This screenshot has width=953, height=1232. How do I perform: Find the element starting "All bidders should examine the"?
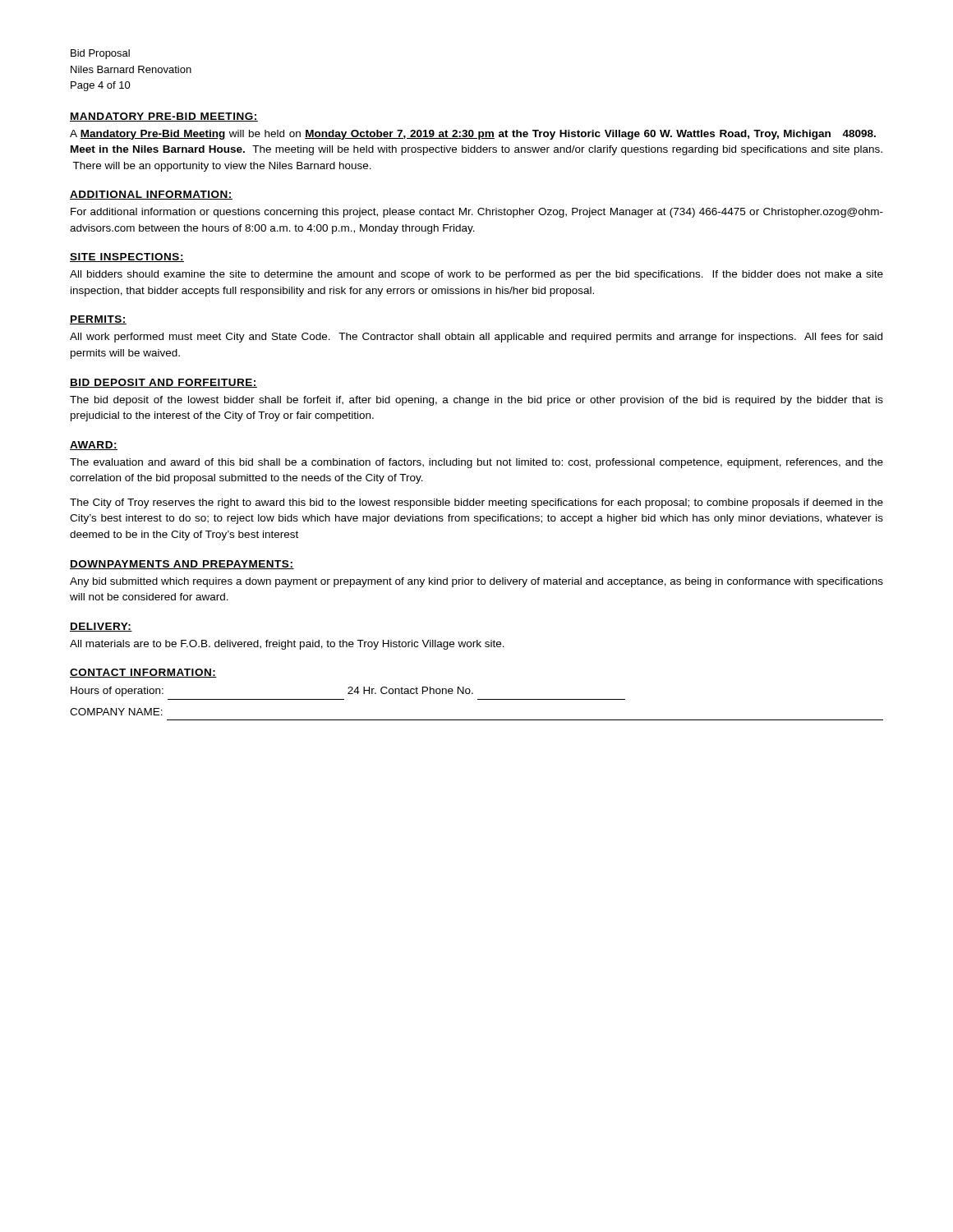pos(476,282)
